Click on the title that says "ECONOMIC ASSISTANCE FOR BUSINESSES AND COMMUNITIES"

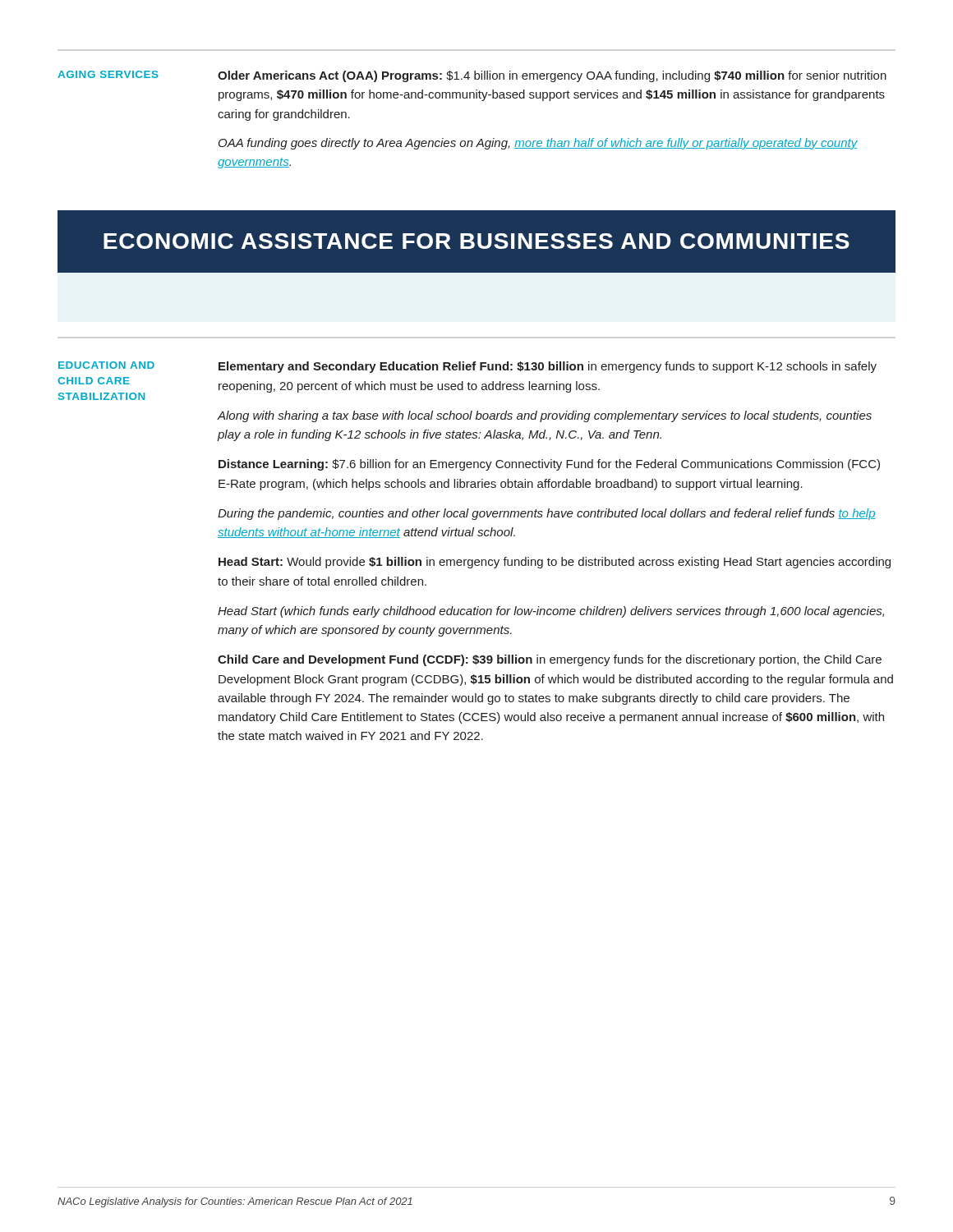[476, 241]
